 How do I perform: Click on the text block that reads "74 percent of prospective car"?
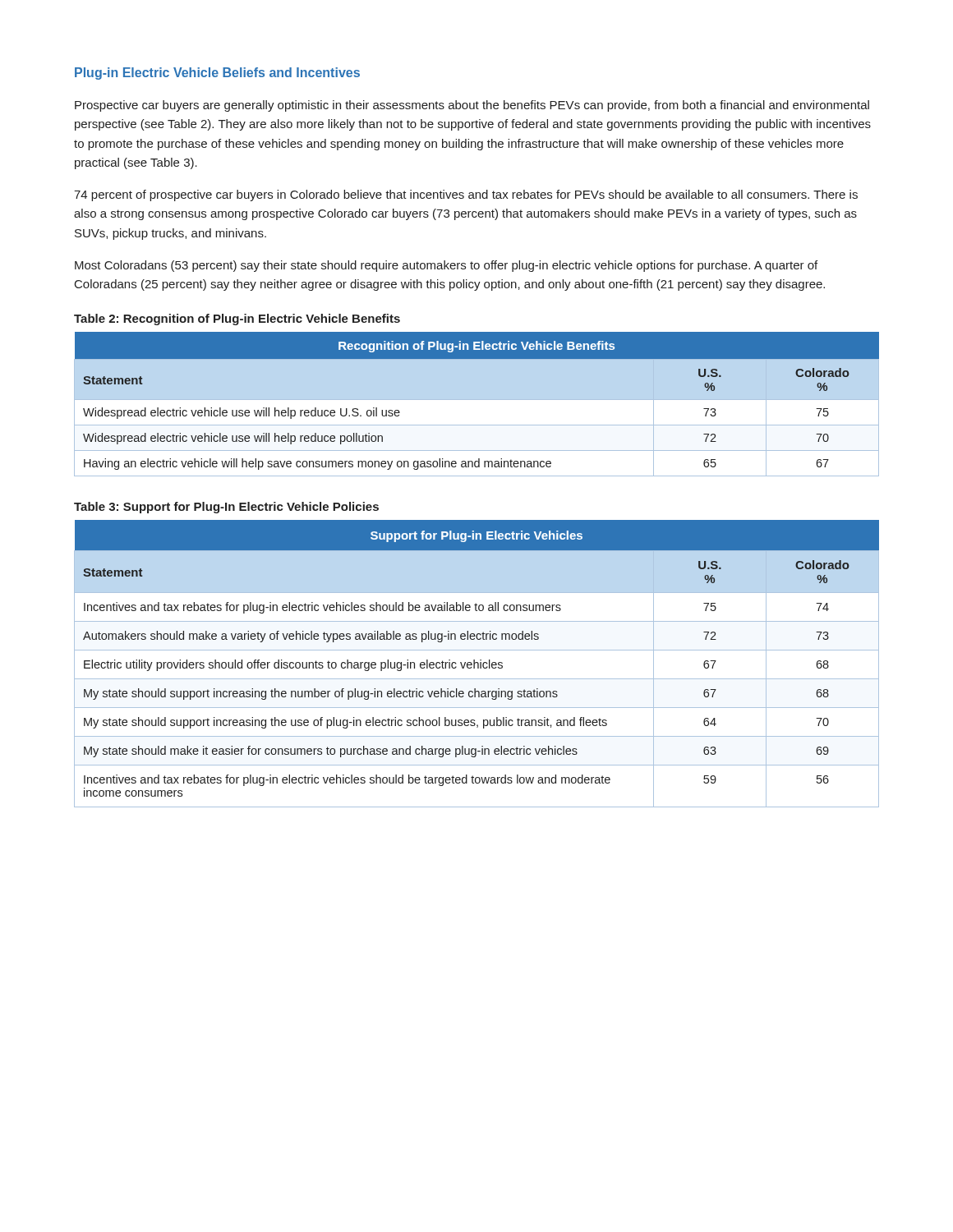pyautogui.click(x=466, y=213)
